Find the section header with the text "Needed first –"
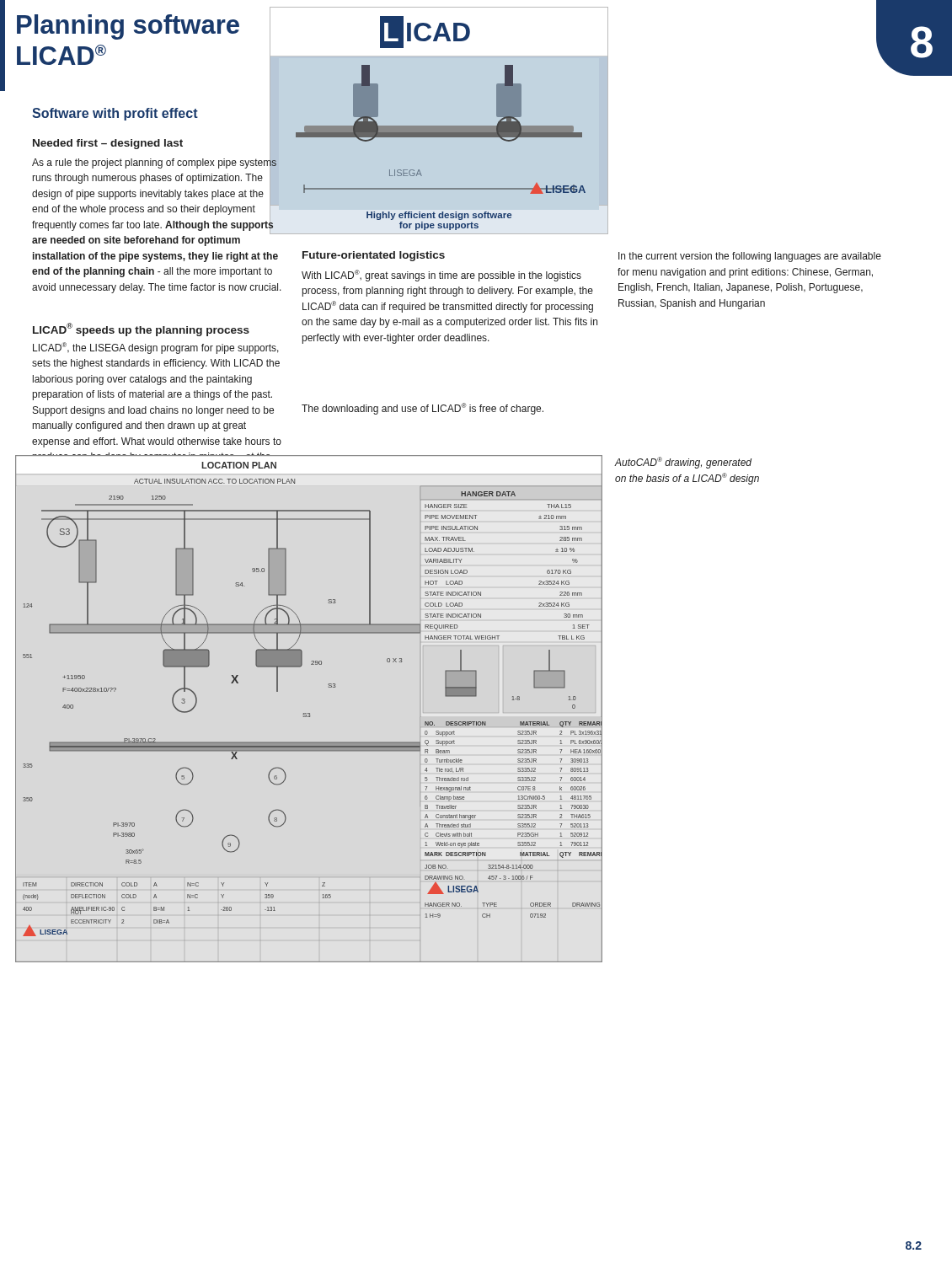The height and width of the screenshot is (1264, 952). tap(108, 143)
